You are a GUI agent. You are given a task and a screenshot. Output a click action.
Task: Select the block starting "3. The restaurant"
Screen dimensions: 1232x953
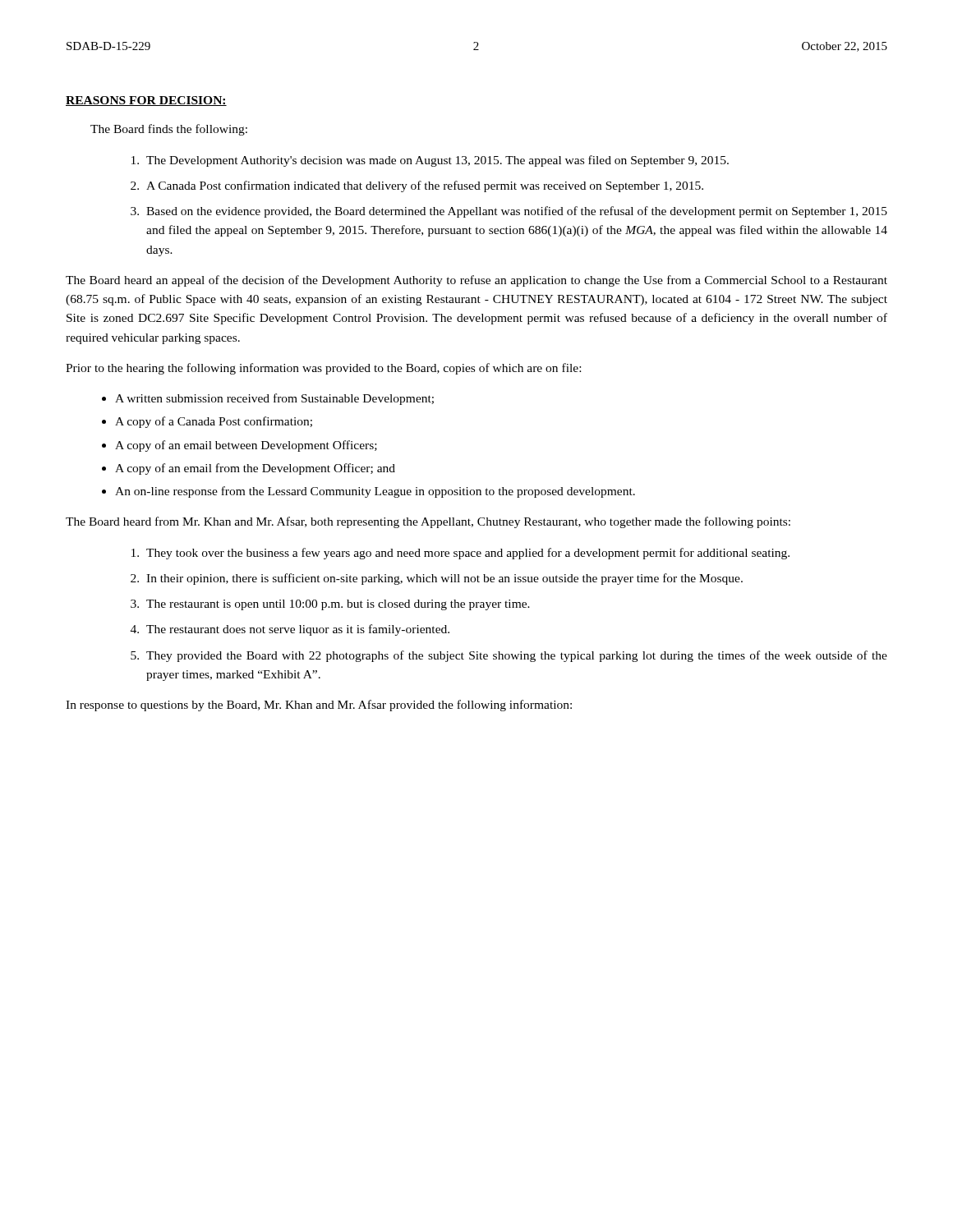coord(501,603)
